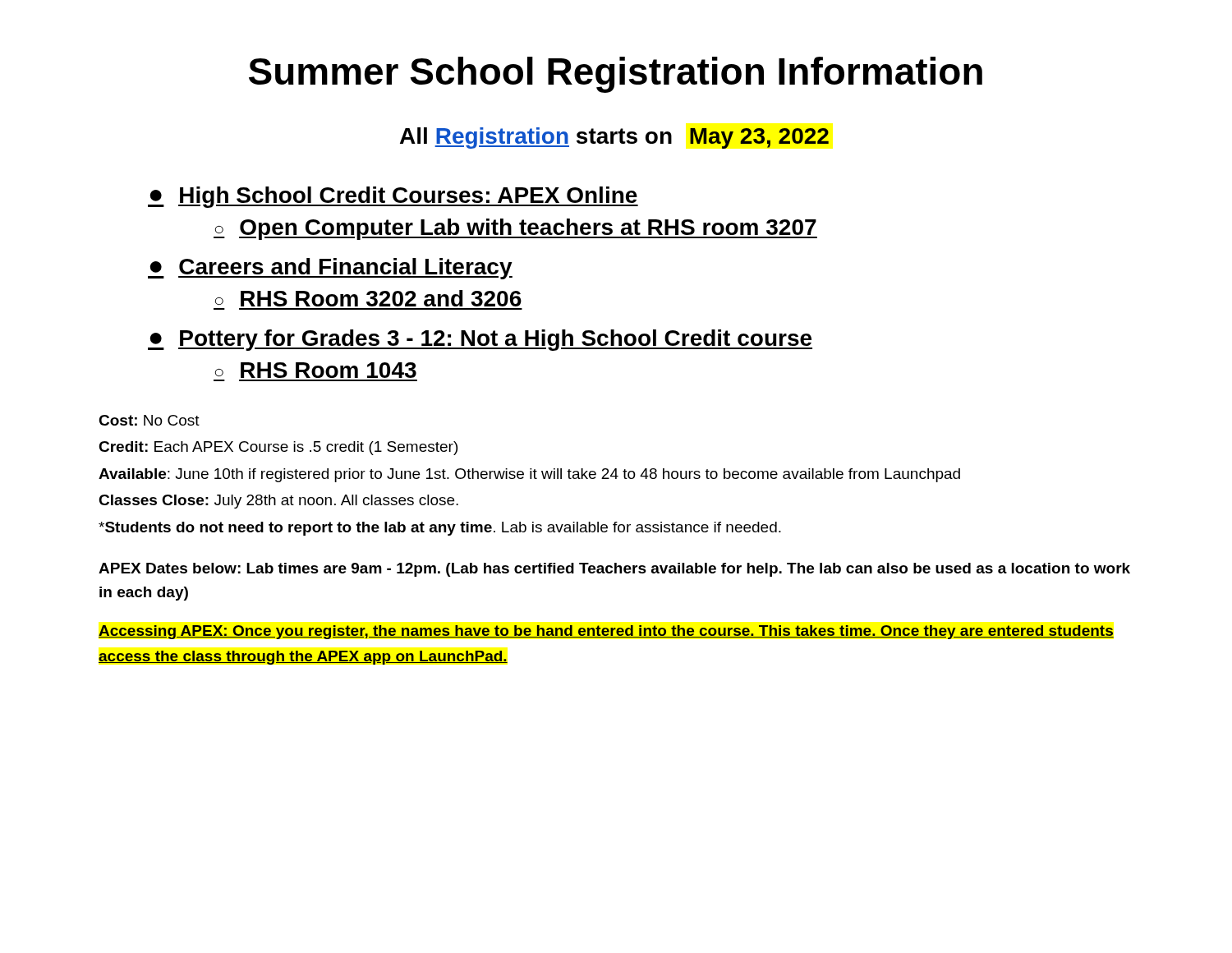Find the block starting "○ RHS Room 3202 and 3206"
1232x953 pixels.
click(x=368, y=299)
